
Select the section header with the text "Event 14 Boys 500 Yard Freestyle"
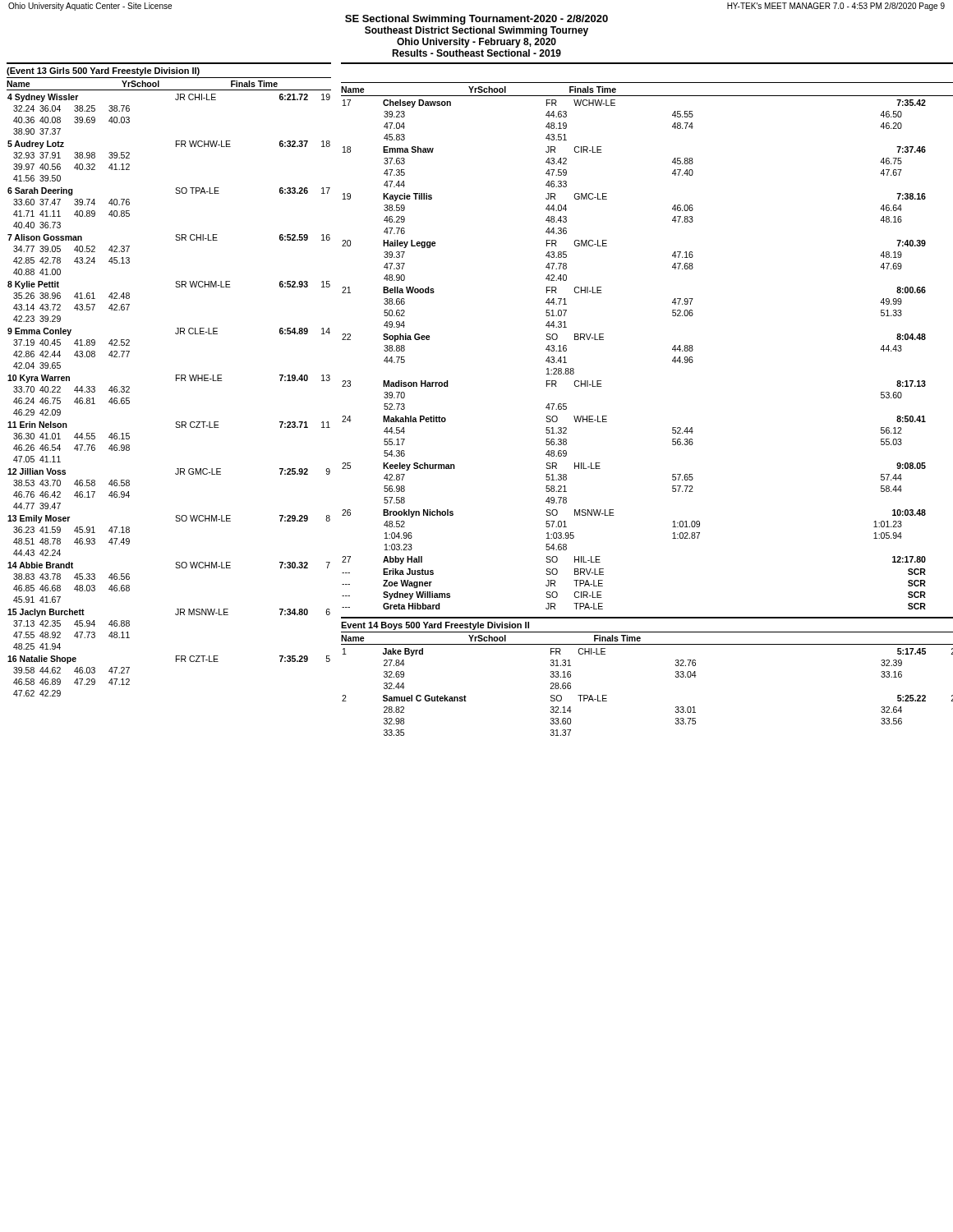coord(435,625)
